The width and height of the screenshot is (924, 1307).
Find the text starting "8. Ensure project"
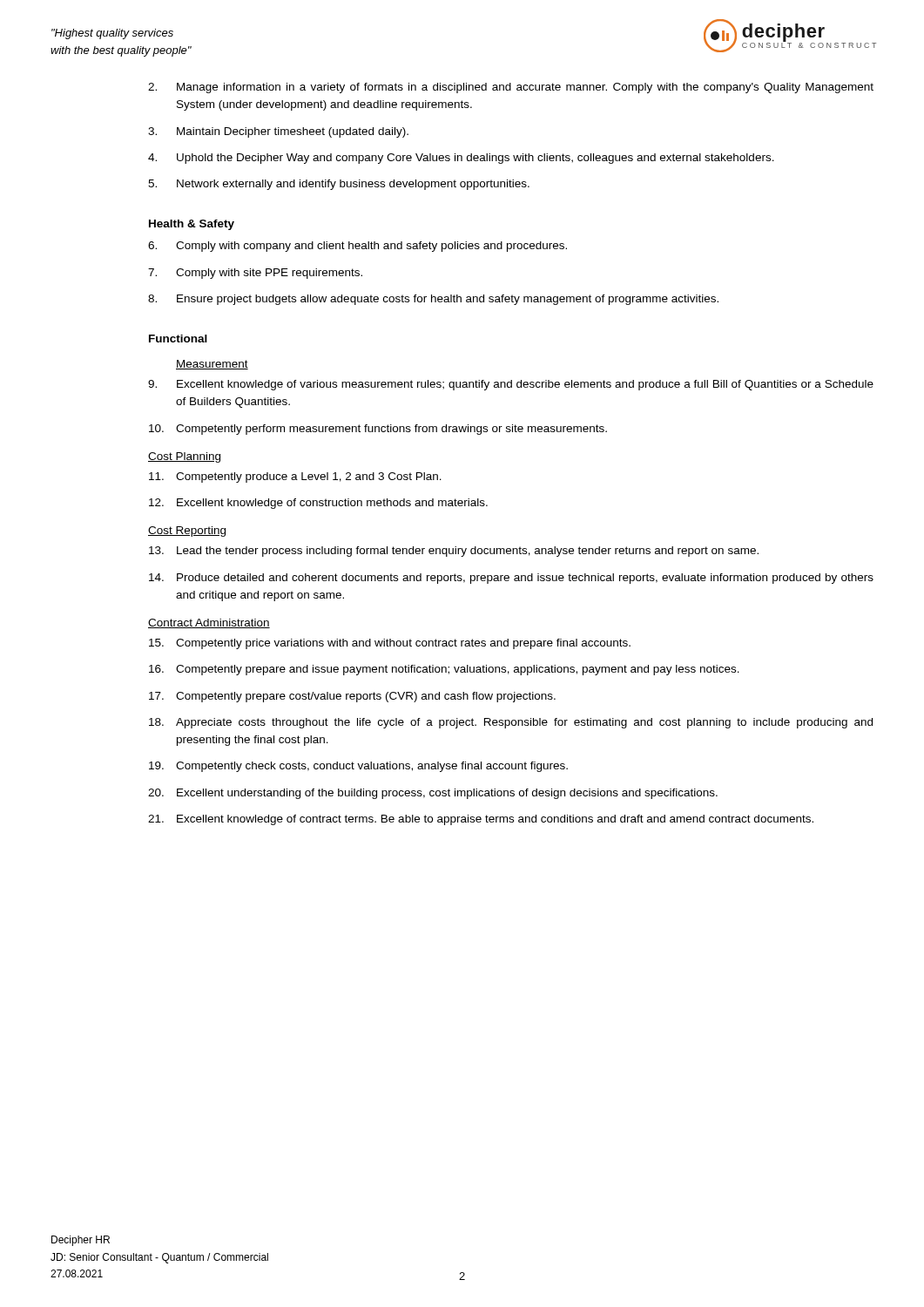click(x=511, y=299)
